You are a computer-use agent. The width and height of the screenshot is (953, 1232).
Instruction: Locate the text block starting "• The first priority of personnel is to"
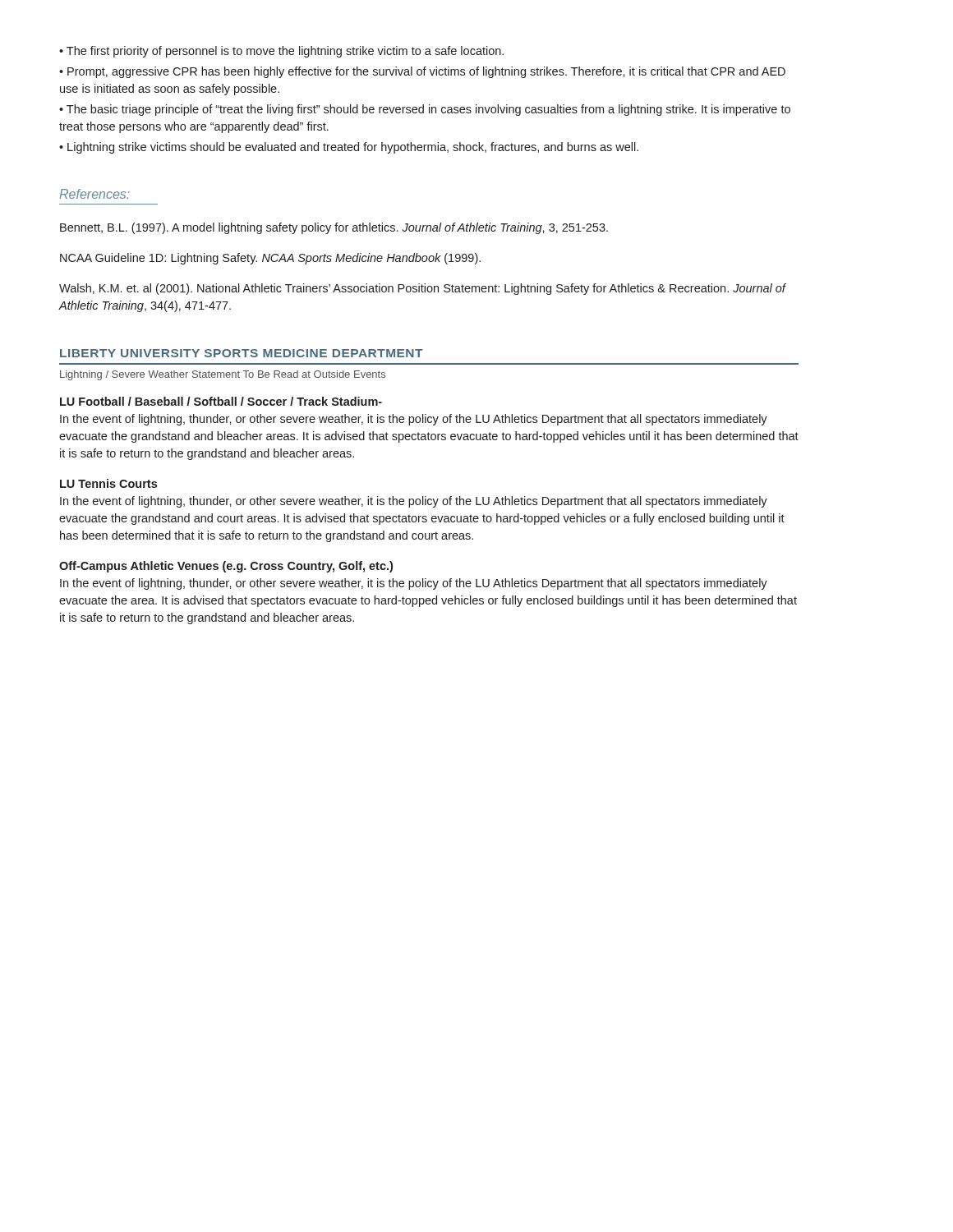coord(282,51)
